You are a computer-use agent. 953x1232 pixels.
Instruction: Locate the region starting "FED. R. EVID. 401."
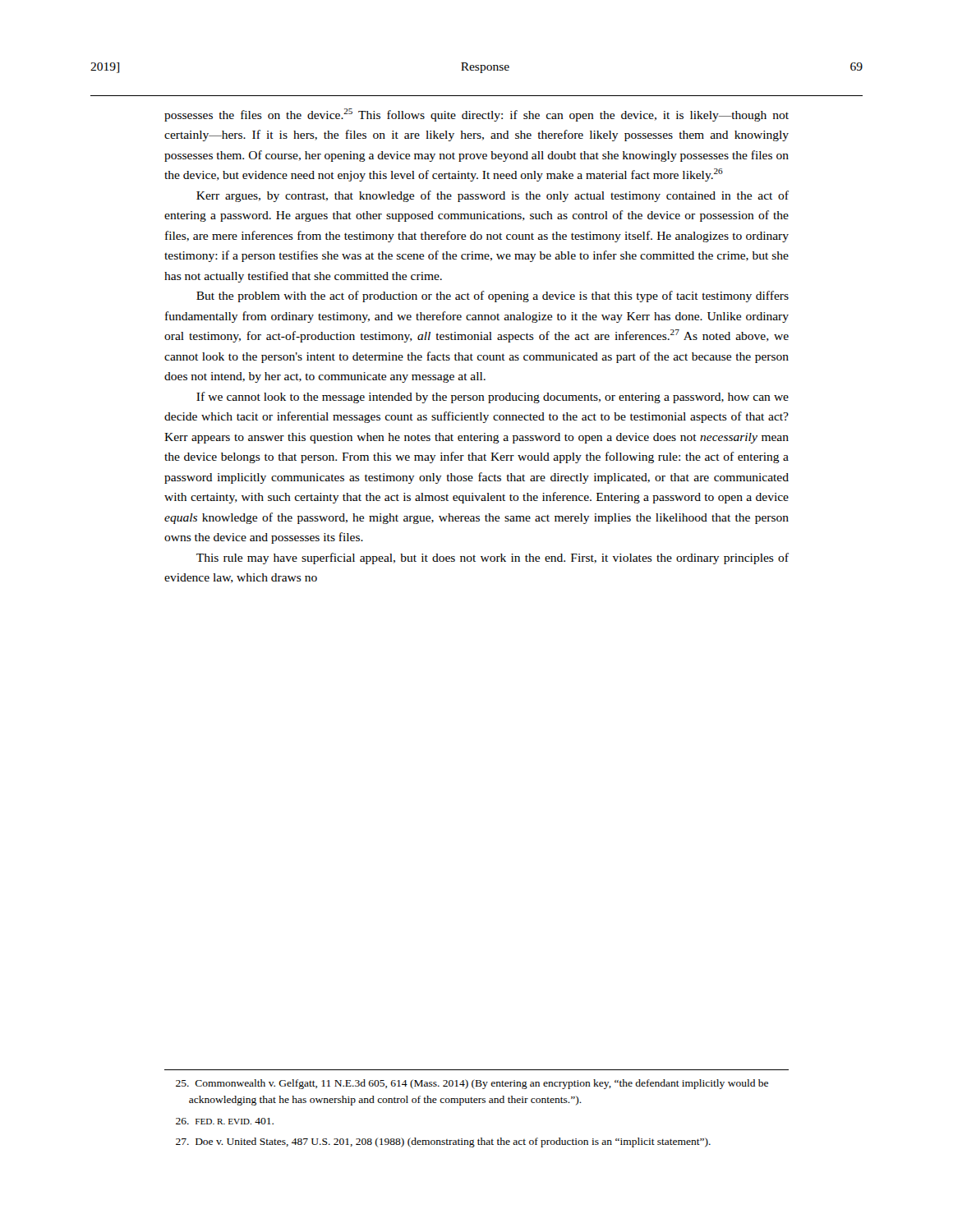(225, 1121)
